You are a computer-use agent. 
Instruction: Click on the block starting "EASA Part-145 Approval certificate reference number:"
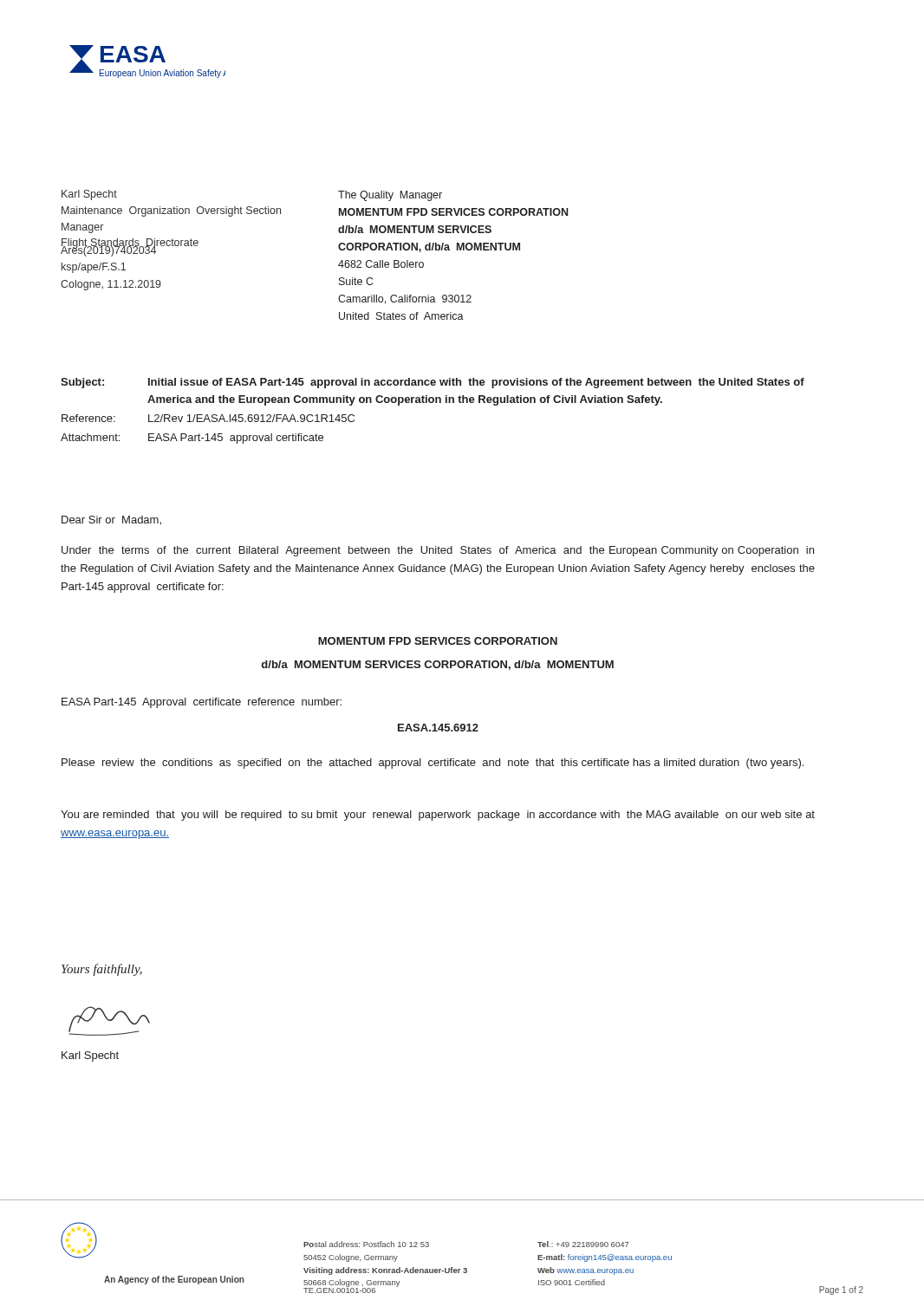click(202, 702)
